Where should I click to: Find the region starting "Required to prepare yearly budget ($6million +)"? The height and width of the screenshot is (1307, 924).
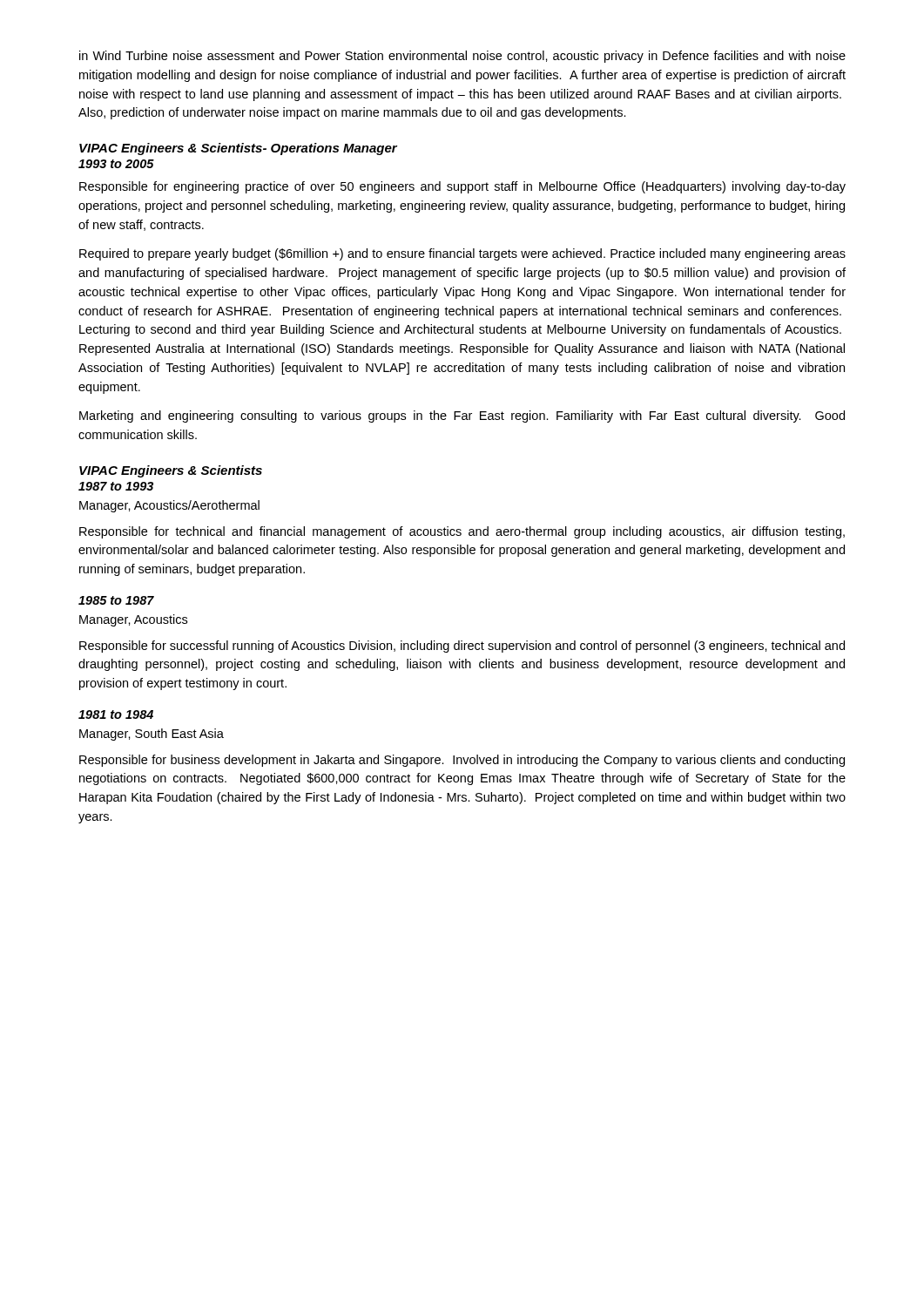[462, 321]
